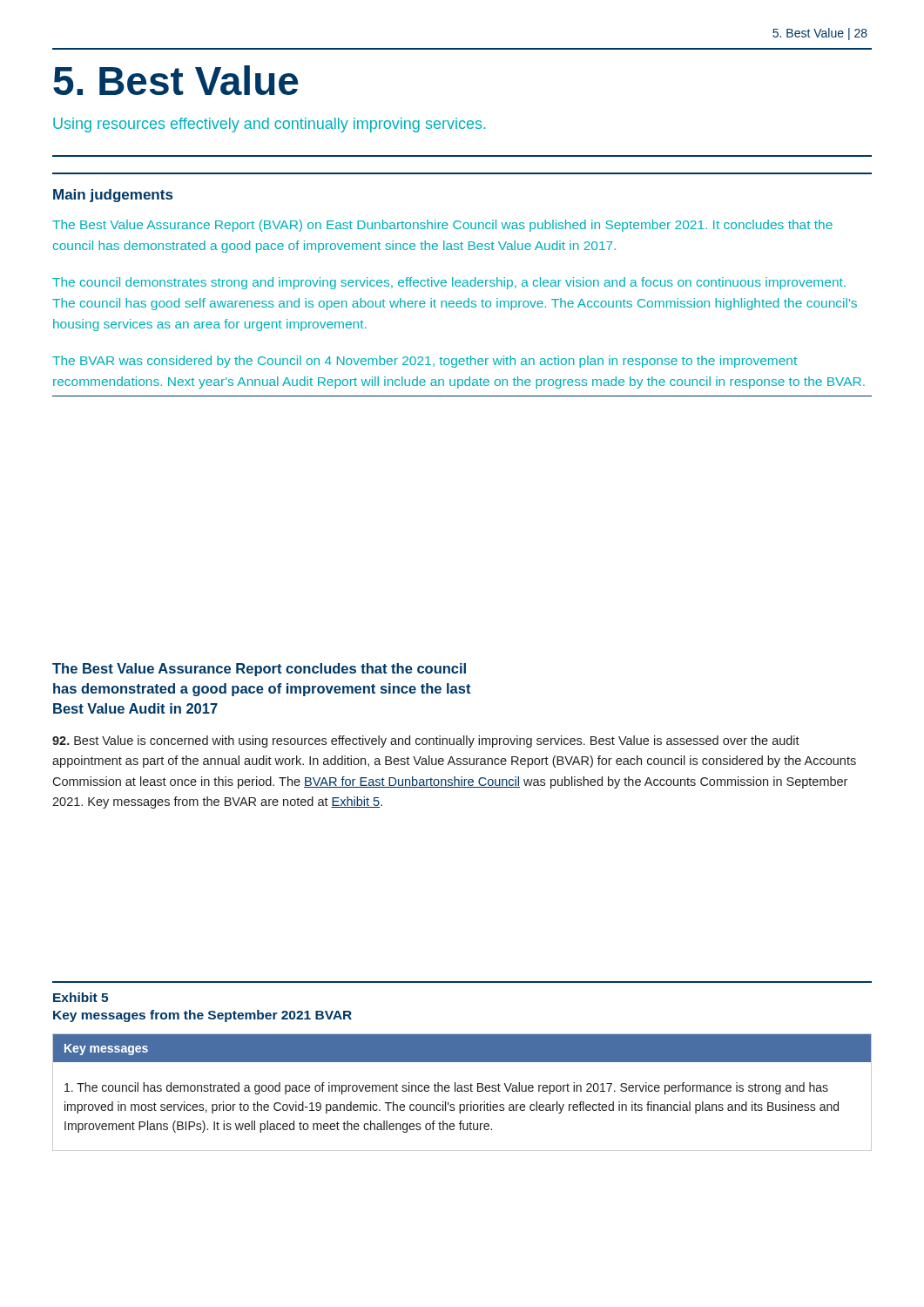Locate the text "5. Best Value"
This screenshot has height=1307, width=924.
coord(176,80)
